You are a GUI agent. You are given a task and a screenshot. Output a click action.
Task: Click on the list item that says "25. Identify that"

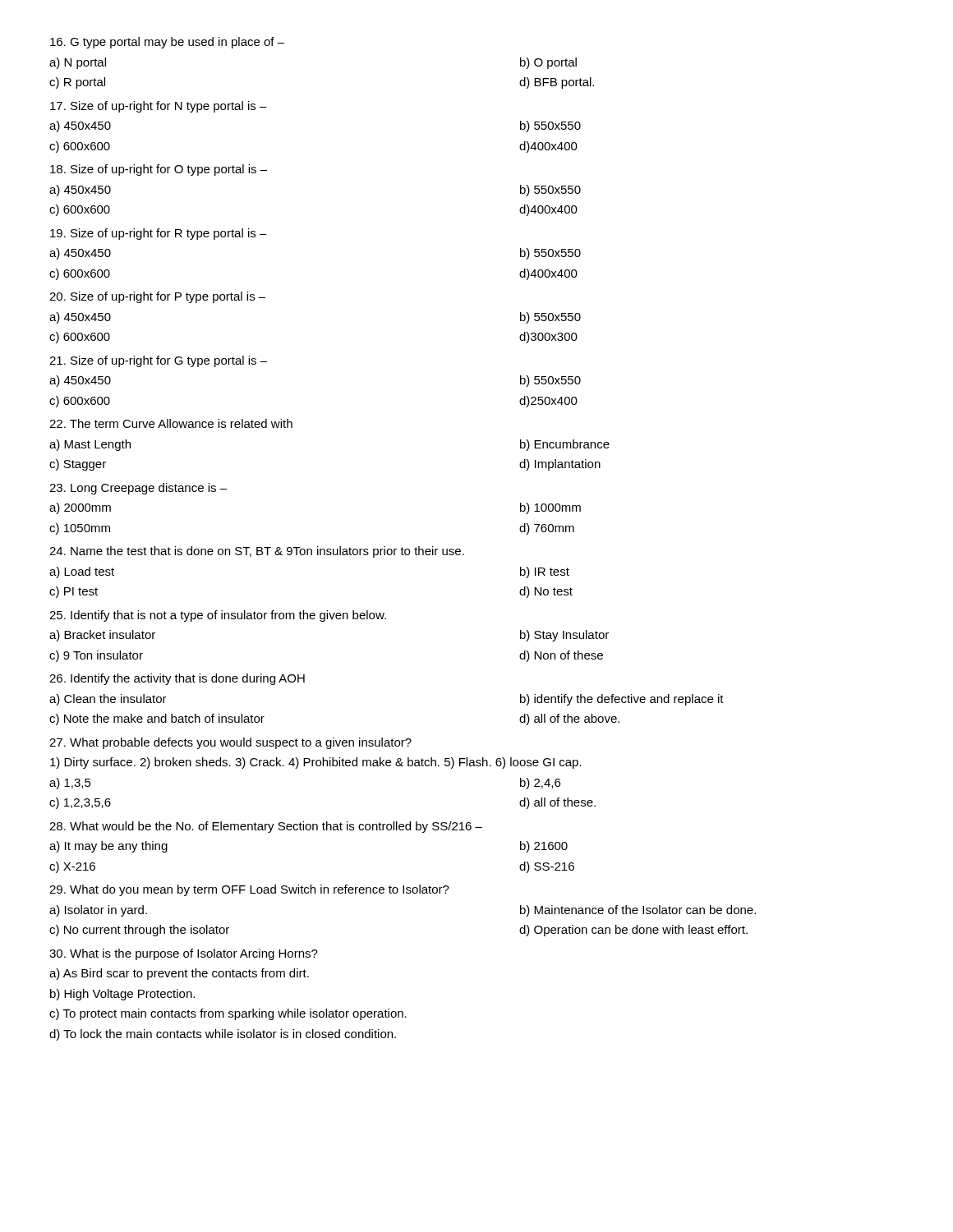pos(218,616)
